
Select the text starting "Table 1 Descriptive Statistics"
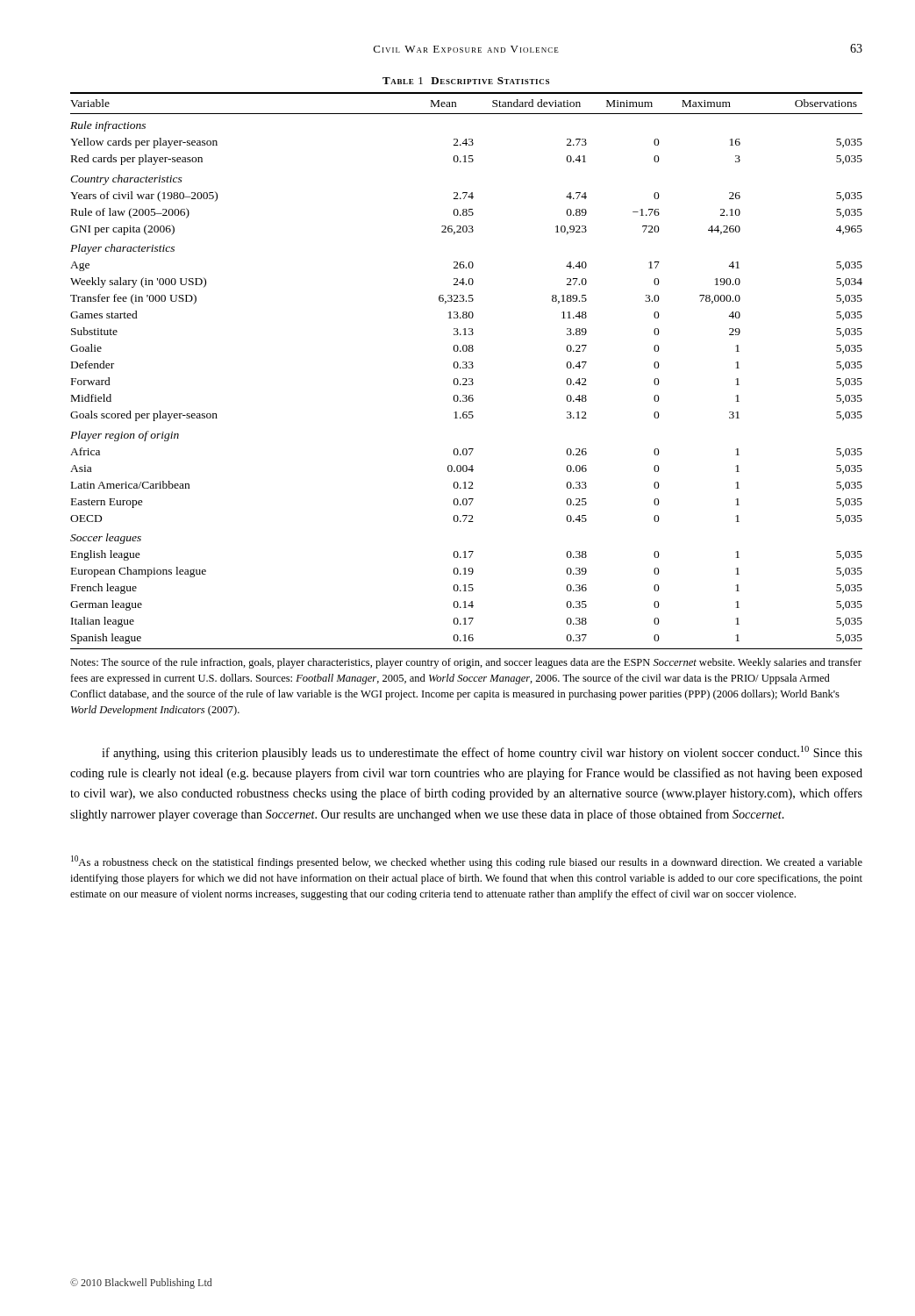[466, 80]
